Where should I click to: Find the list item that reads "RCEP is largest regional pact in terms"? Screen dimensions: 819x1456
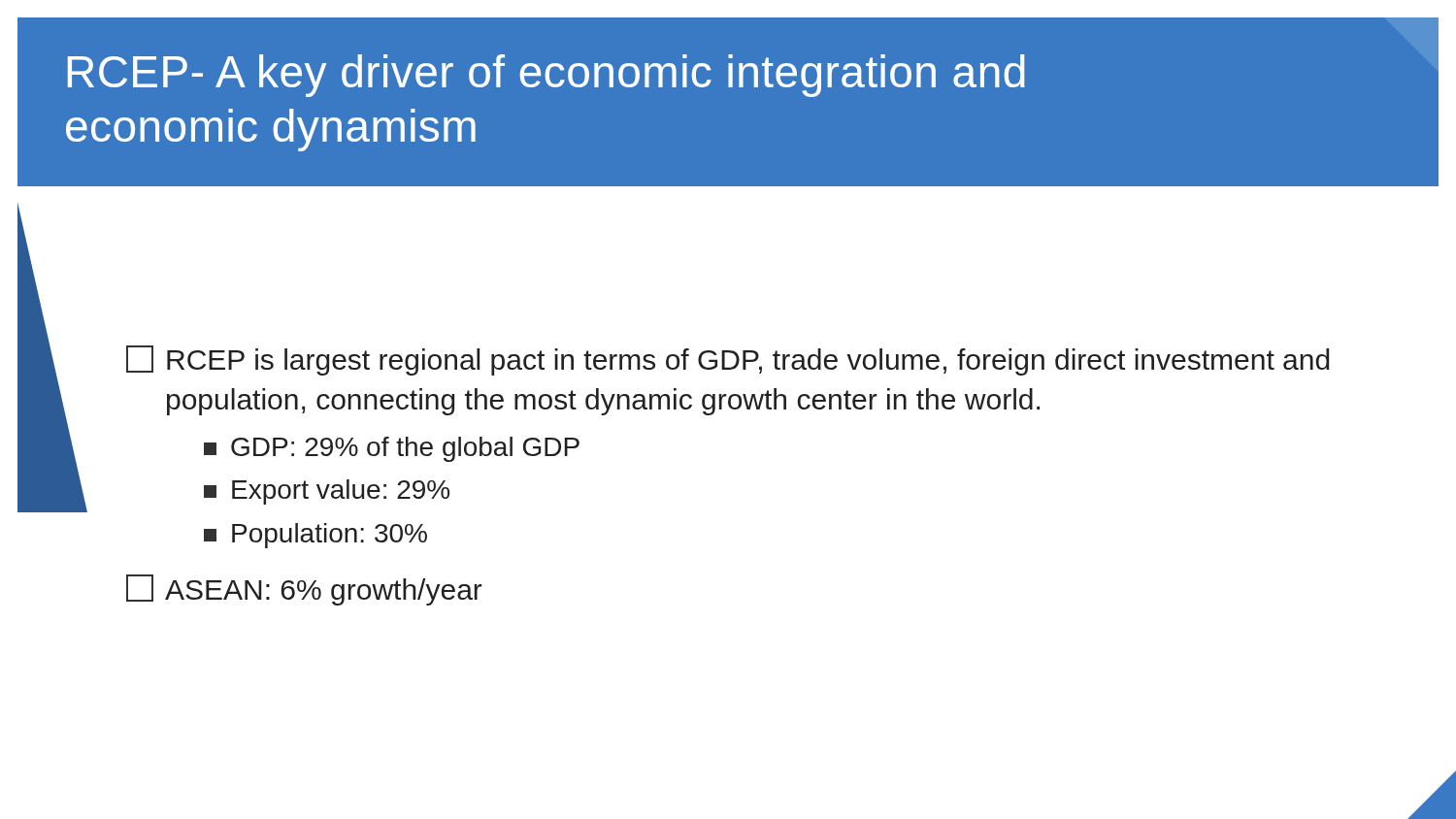[747, 380]
